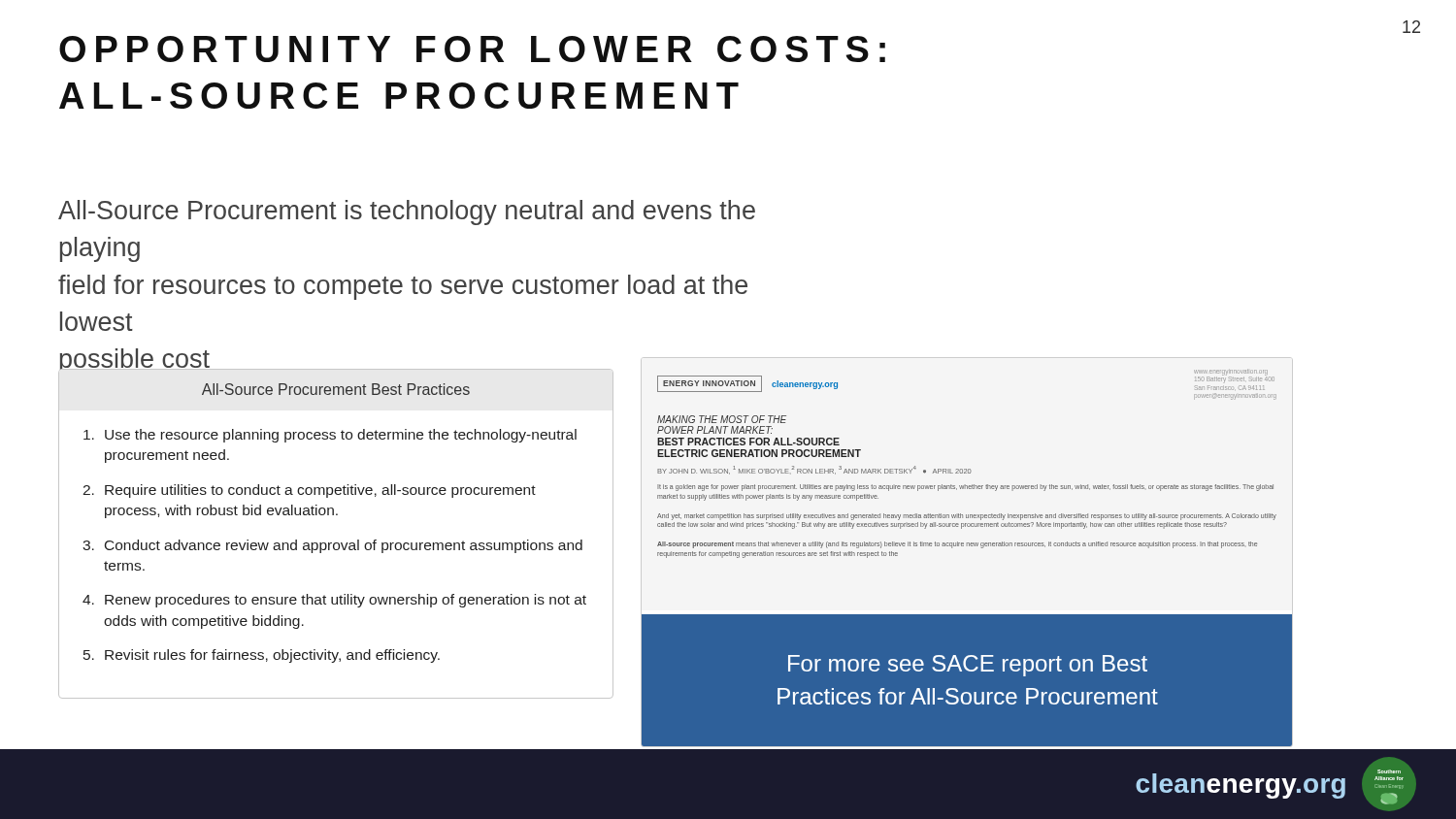The height and width of the screenshot is (819, 1456).
Task: Locate the text block starting "Use the resource planning process to"
Action: [336, 445]
